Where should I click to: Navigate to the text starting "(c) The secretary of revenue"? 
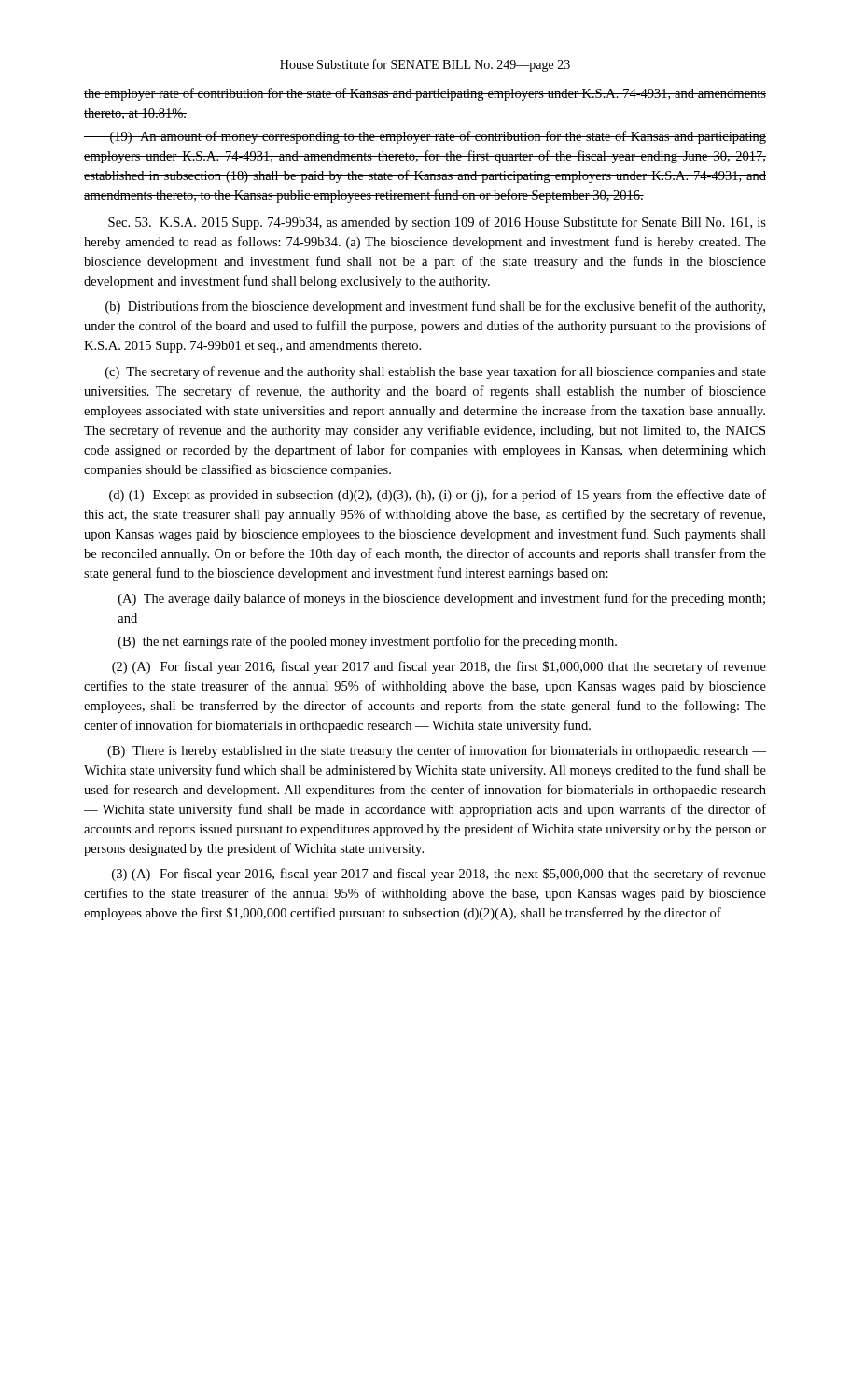pyautogui.click(x=425, y=420)
